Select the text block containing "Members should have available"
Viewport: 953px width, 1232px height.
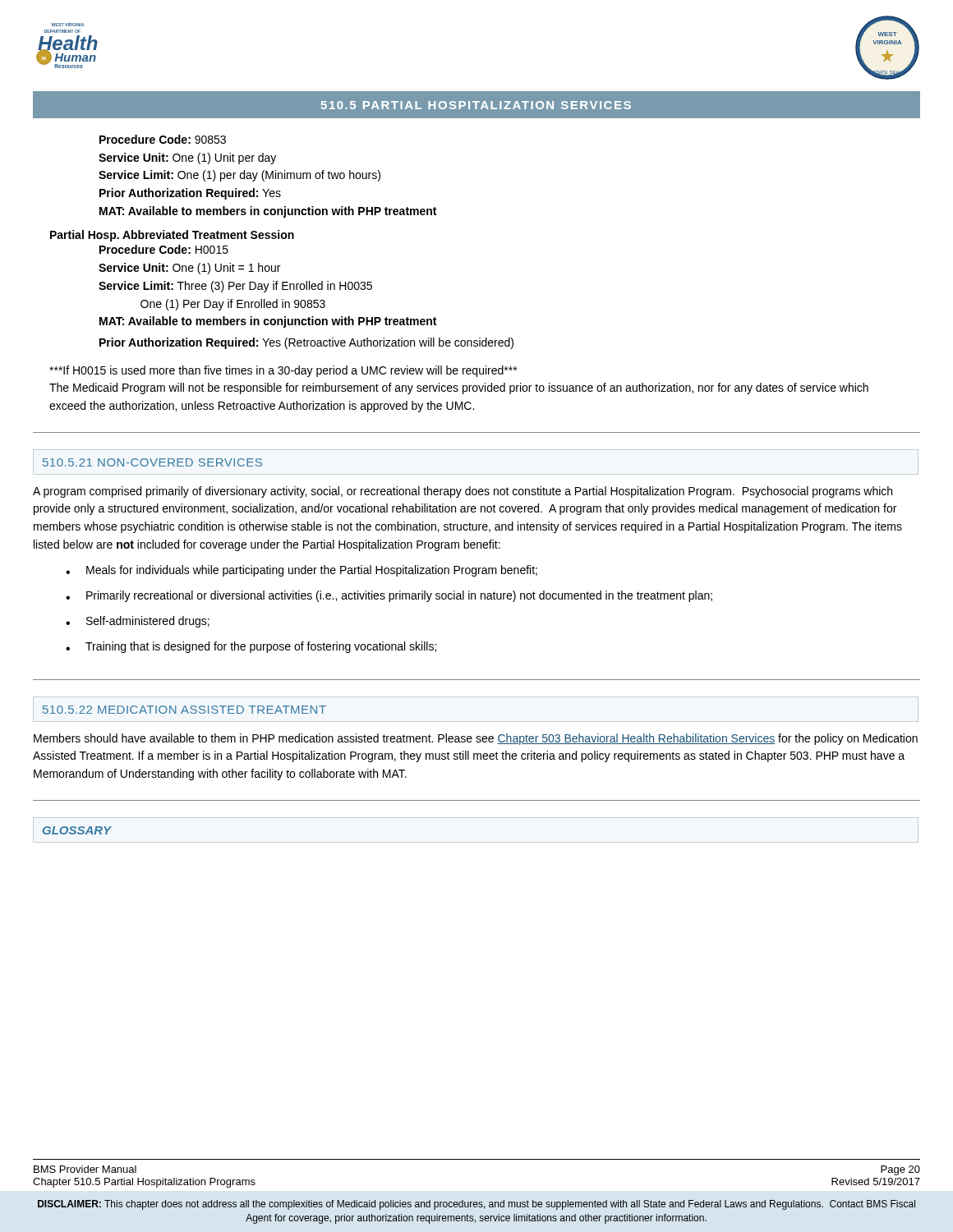click(x=475, y=756)
